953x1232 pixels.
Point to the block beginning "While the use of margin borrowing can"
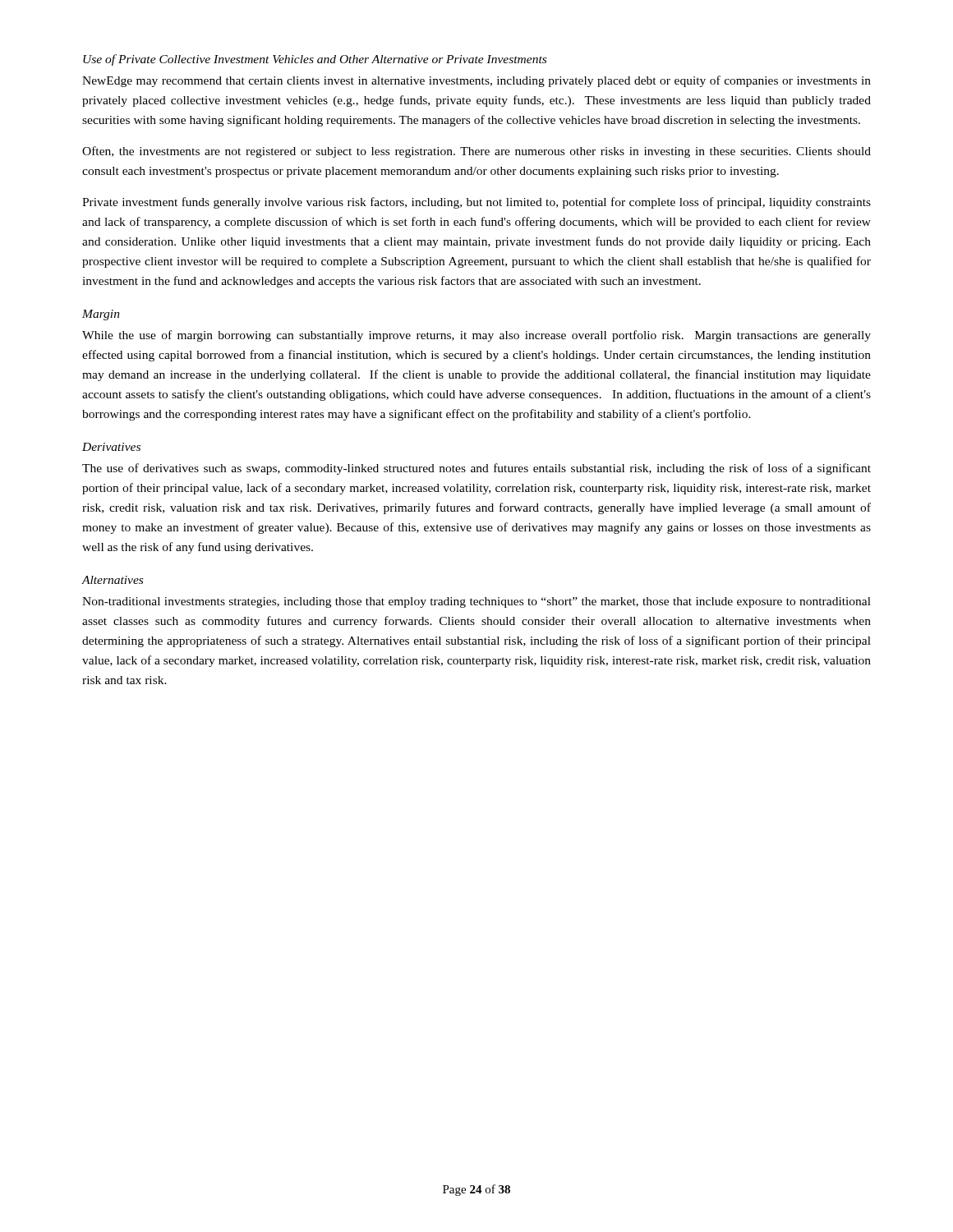476,374
